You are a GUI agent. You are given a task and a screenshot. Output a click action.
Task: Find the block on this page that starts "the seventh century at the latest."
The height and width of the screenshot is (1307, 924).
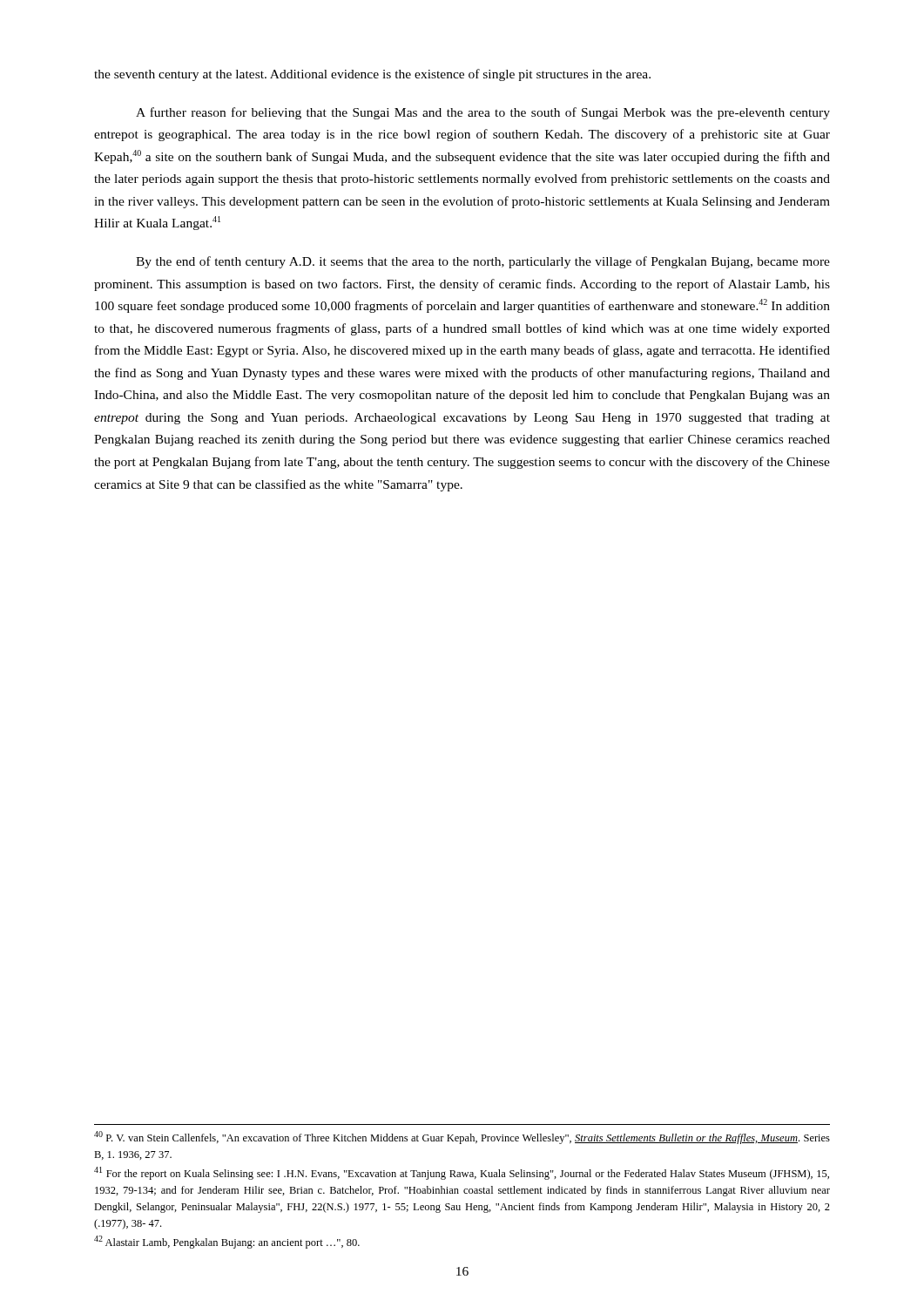(462, 279)
